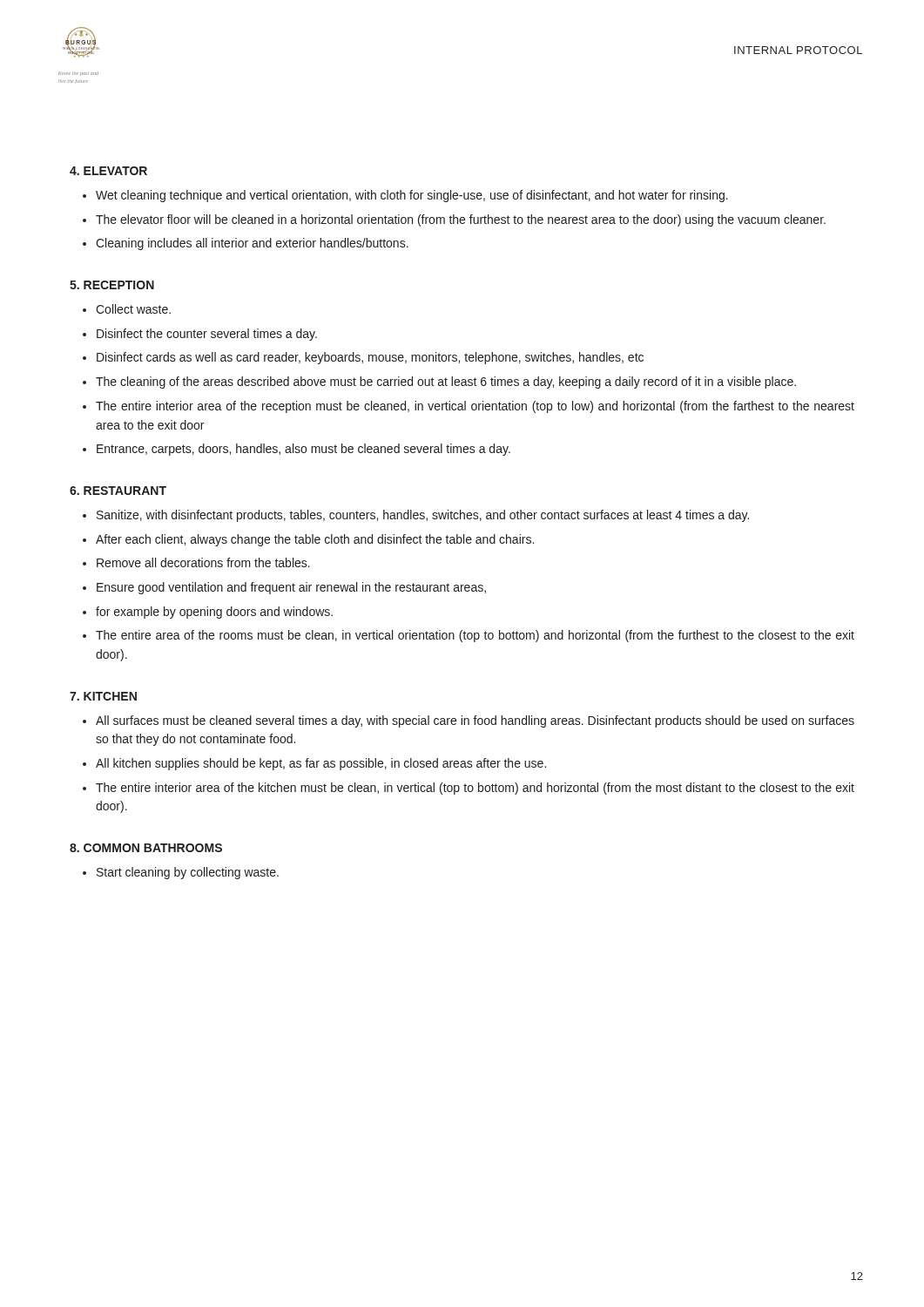Point to the region starting "Remove all decorations from the tables."
The width and height of the screenshot is (924, 1307).
coord(203,563)
